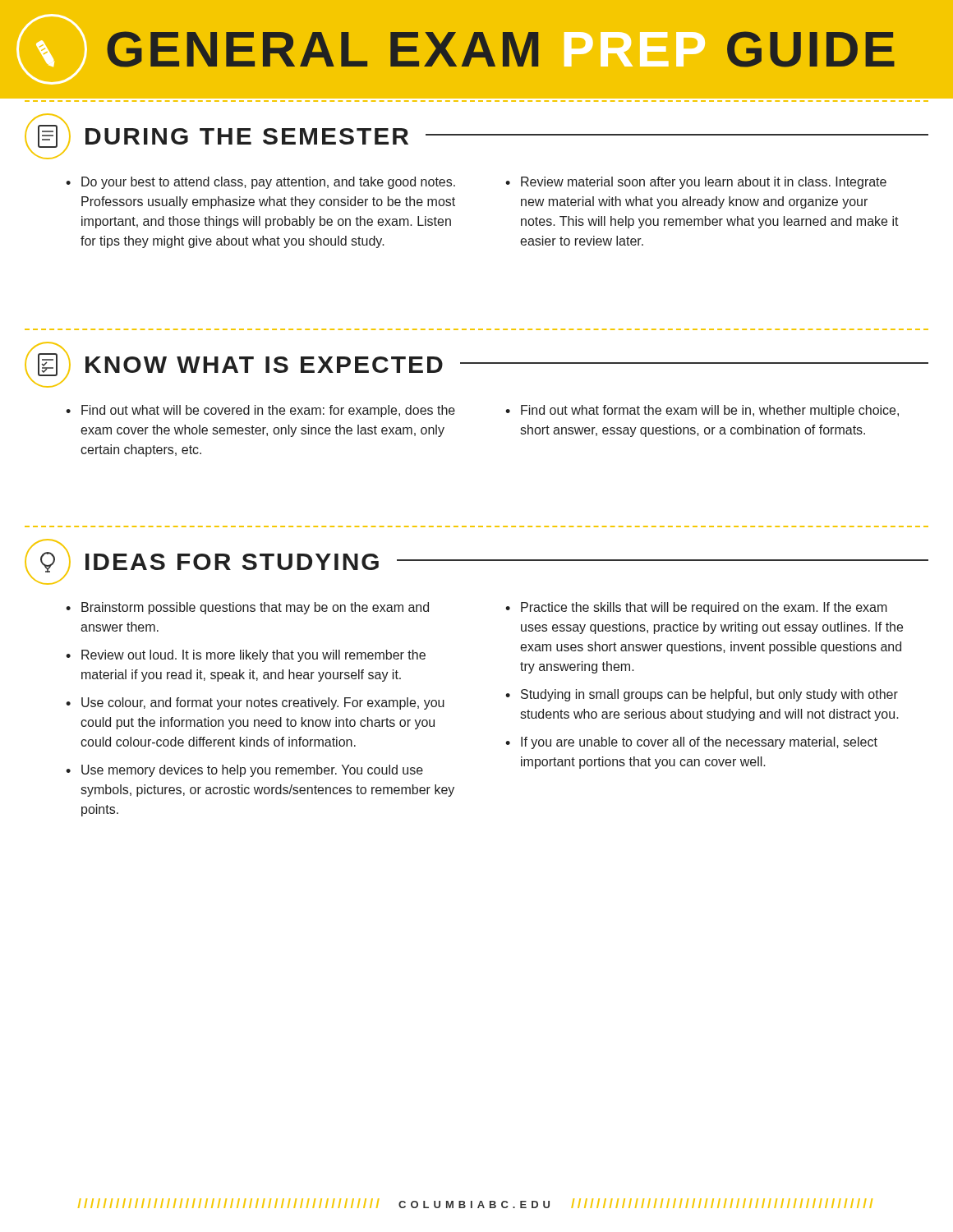
Task: Locate the text block starting "GENERAL EXAM PREP GUIDE"
Action: pos(476,49)
